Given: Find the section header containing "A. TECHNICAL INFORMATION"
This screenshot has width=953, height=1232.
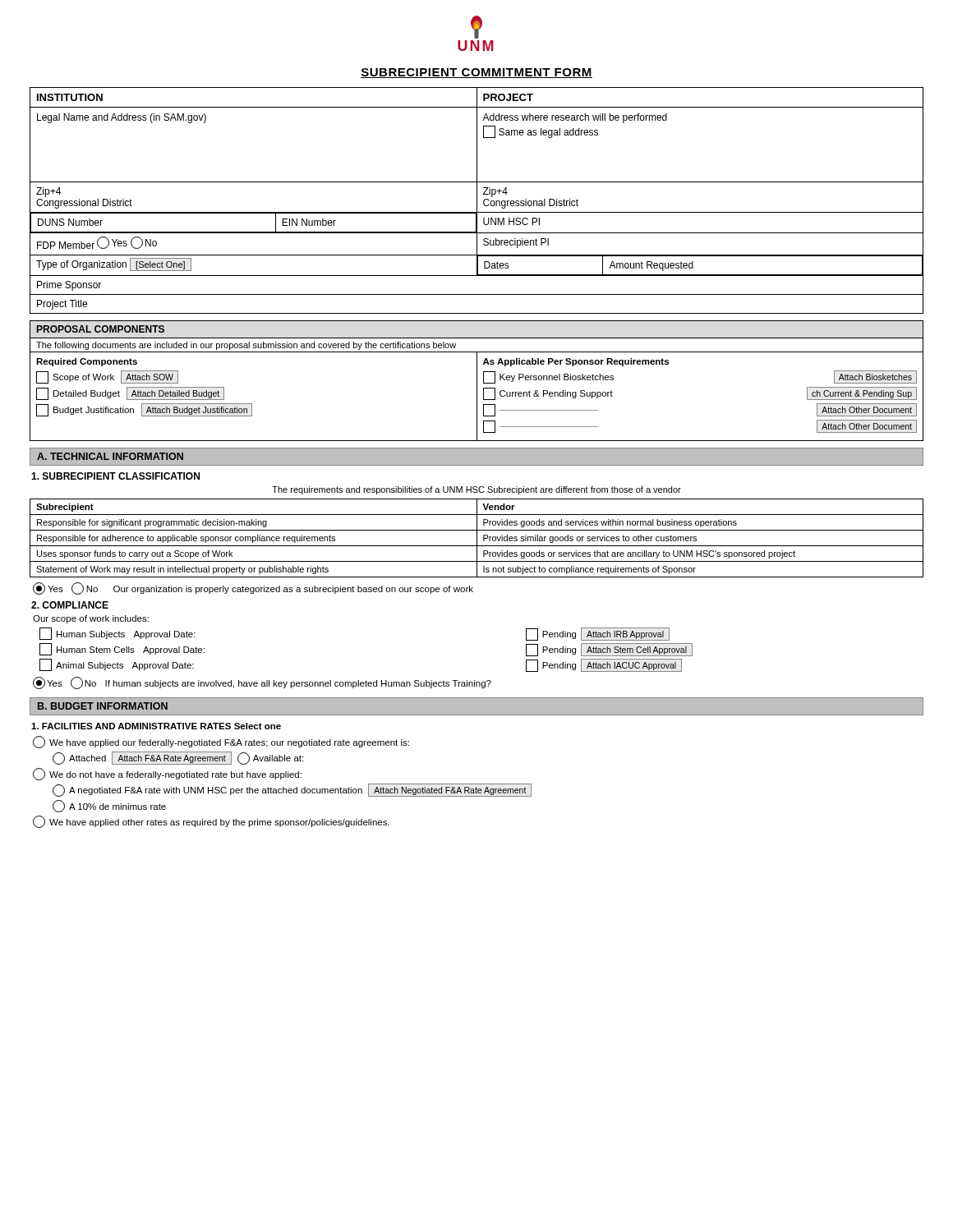Looking at the screenshot, I should coord(110,457).
